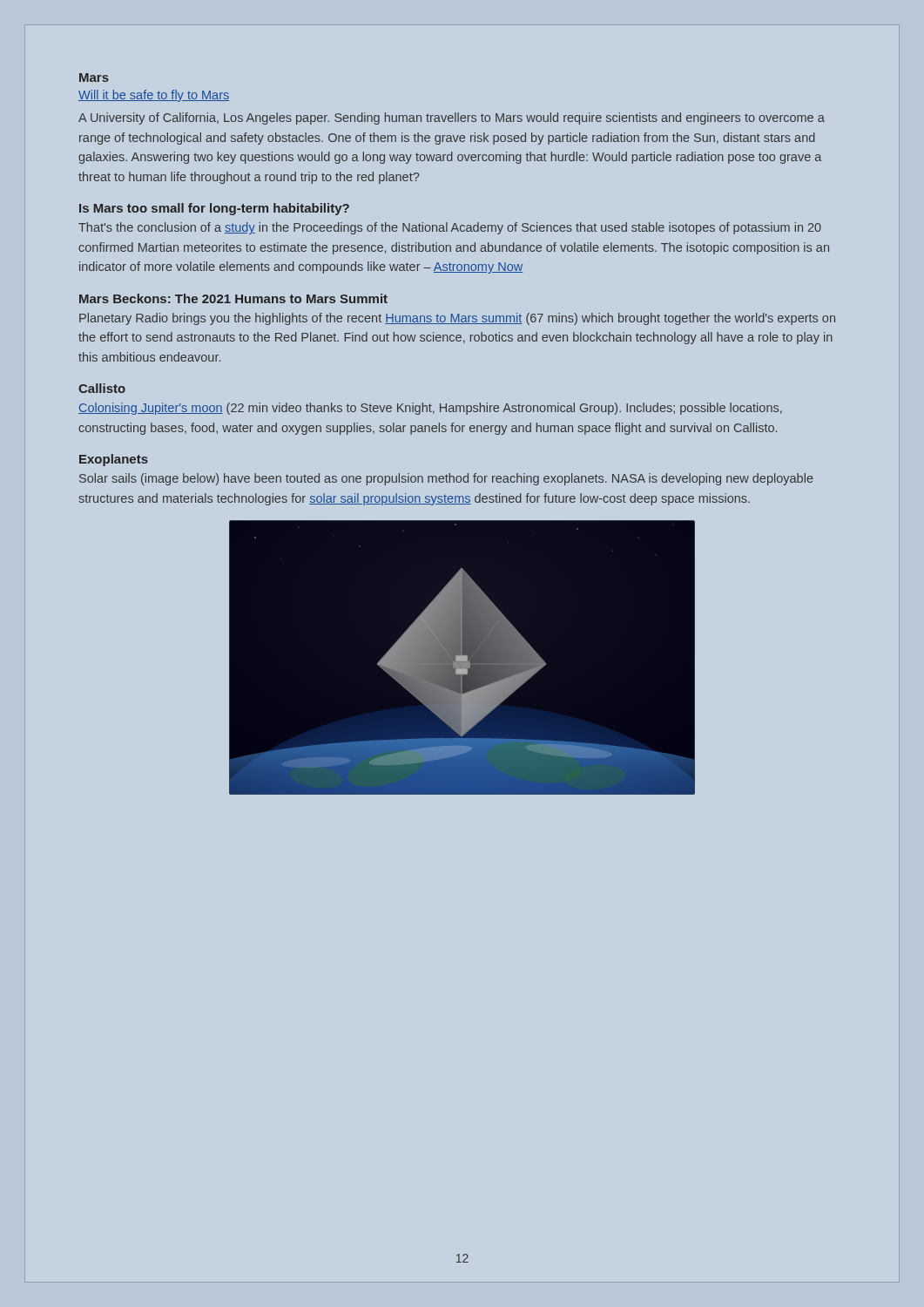Navigate to the text block starting "Will it be safe to fly to Mars"
Viewport: 924px width, 1307px height.
pos(154,95)
